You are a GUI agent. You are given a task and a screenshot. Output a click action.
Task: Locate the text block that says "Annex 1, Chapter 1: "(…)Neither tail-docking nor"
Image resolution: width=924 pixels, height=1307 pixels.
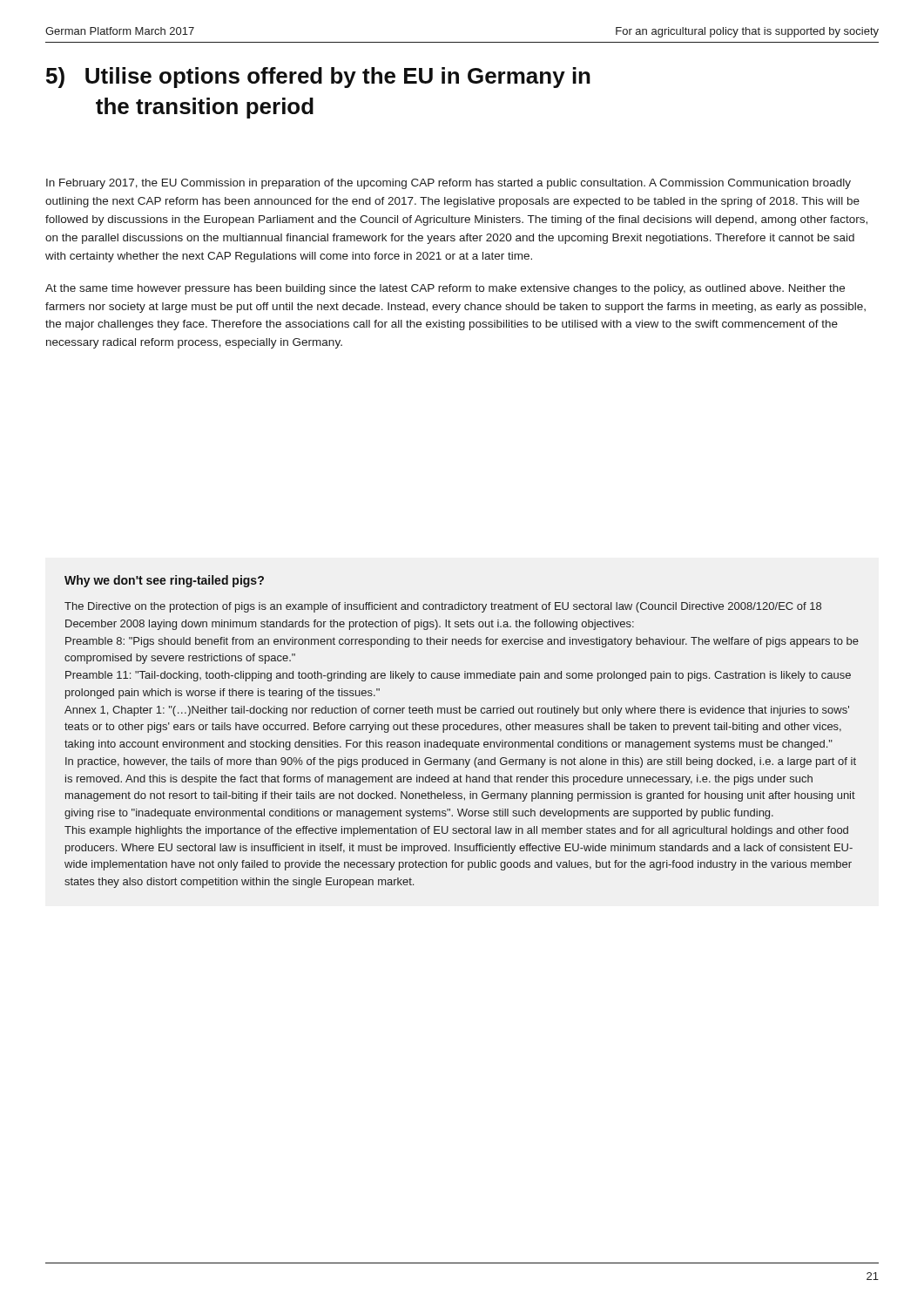462,727
